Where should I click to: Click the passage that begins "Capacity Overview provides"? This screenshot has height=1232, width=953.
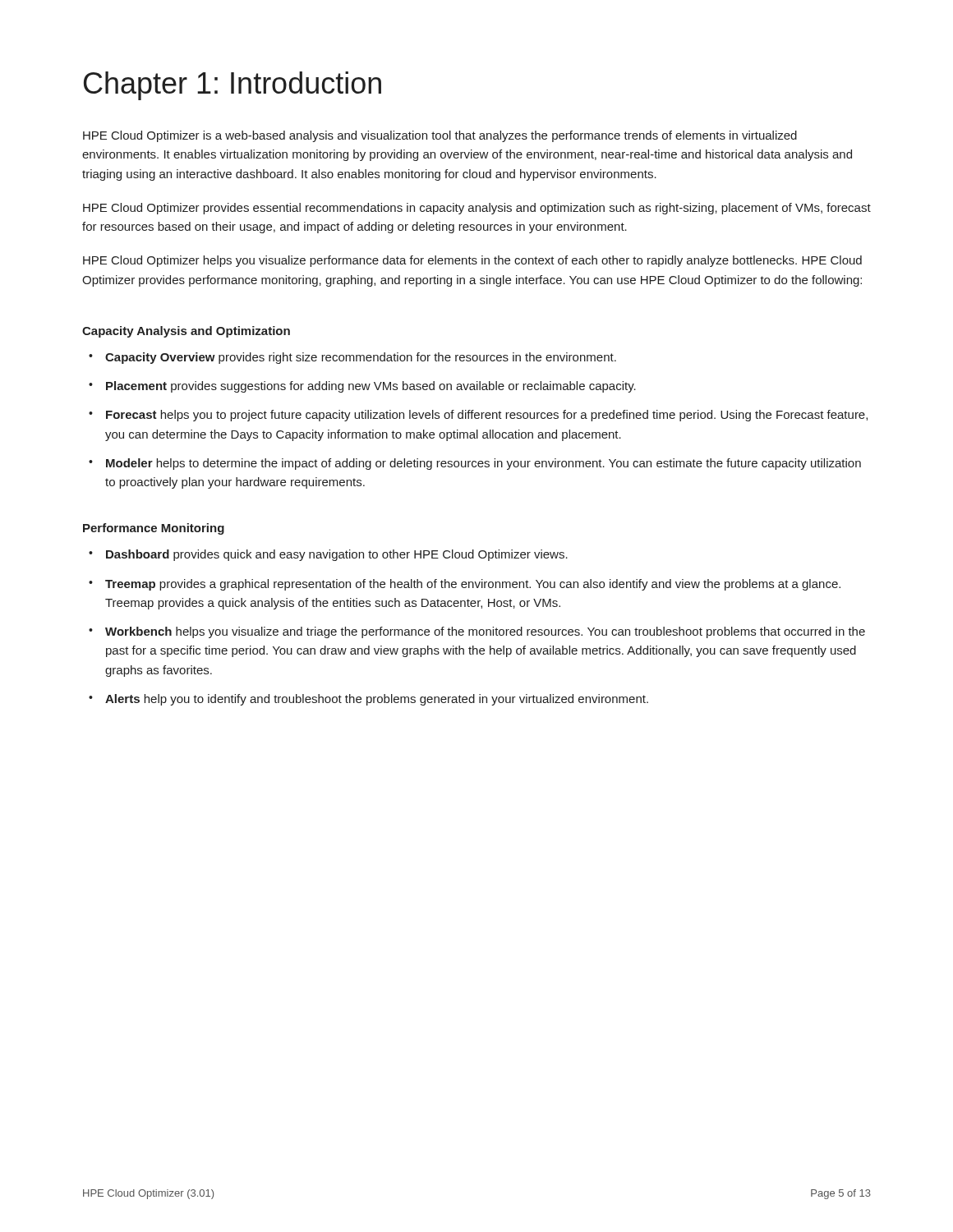coord(476,357)
